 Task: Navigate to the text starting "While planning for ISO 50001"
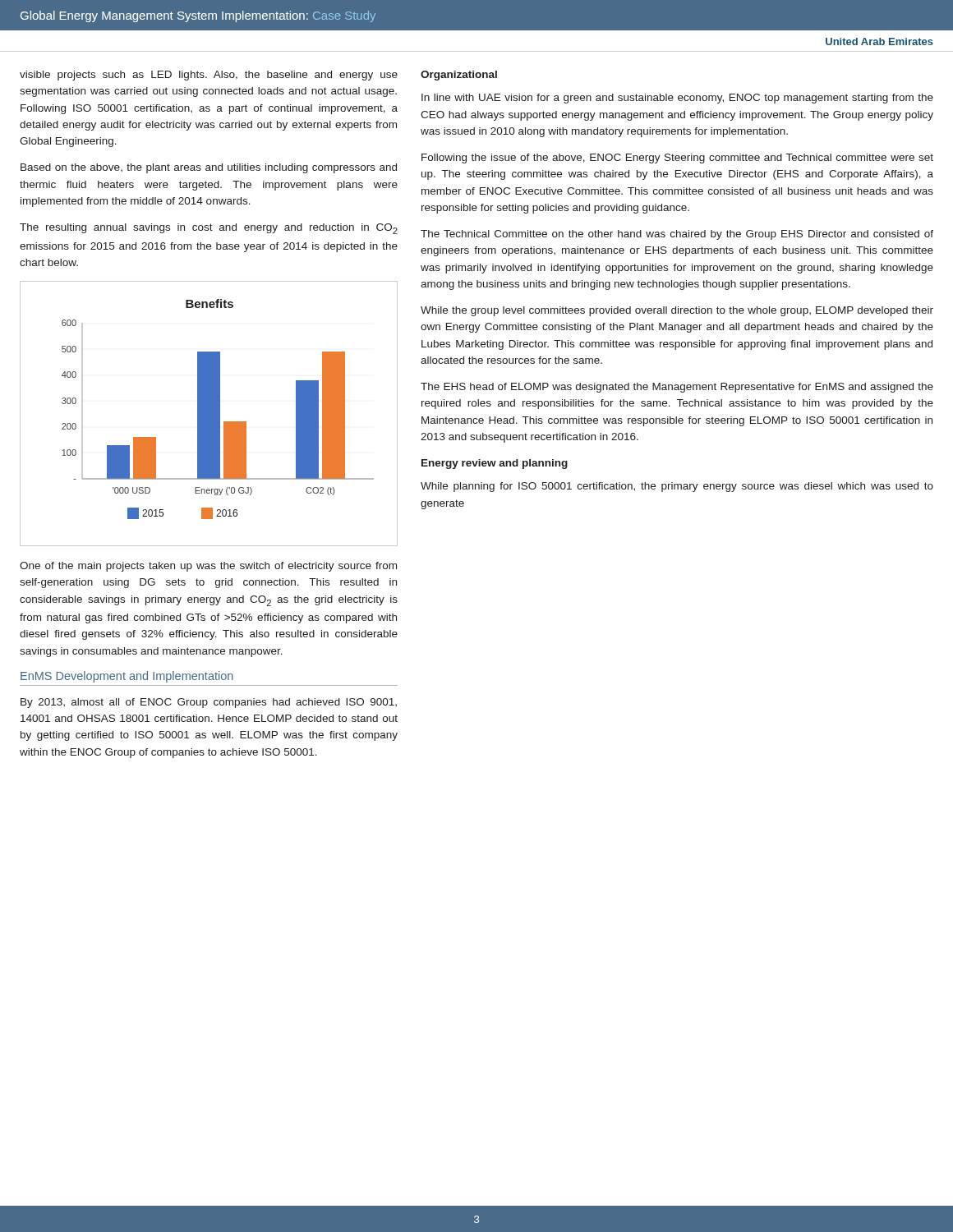[x=677, y=495]
